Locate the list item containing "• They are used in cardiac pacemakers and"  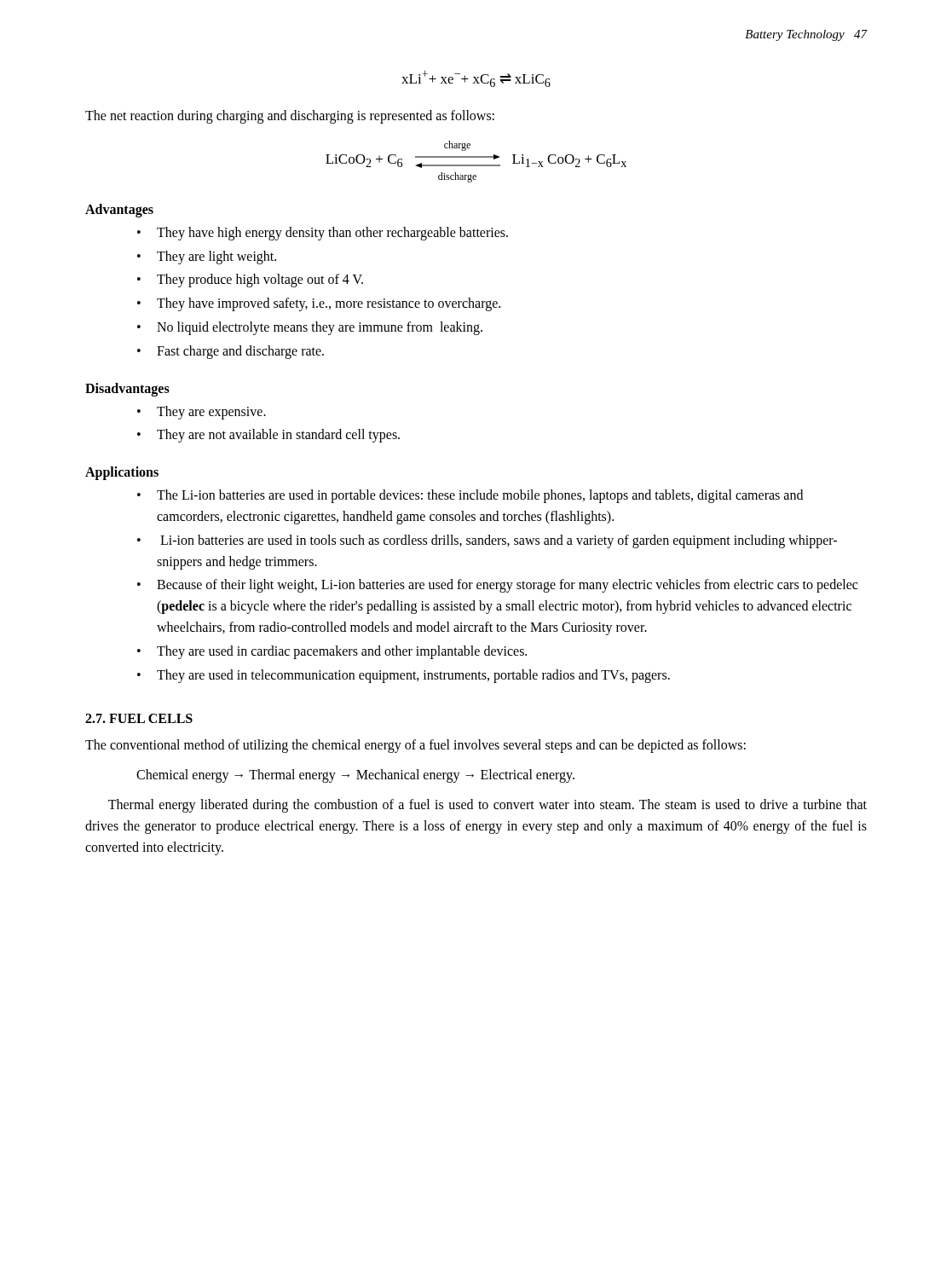(502, 652)
